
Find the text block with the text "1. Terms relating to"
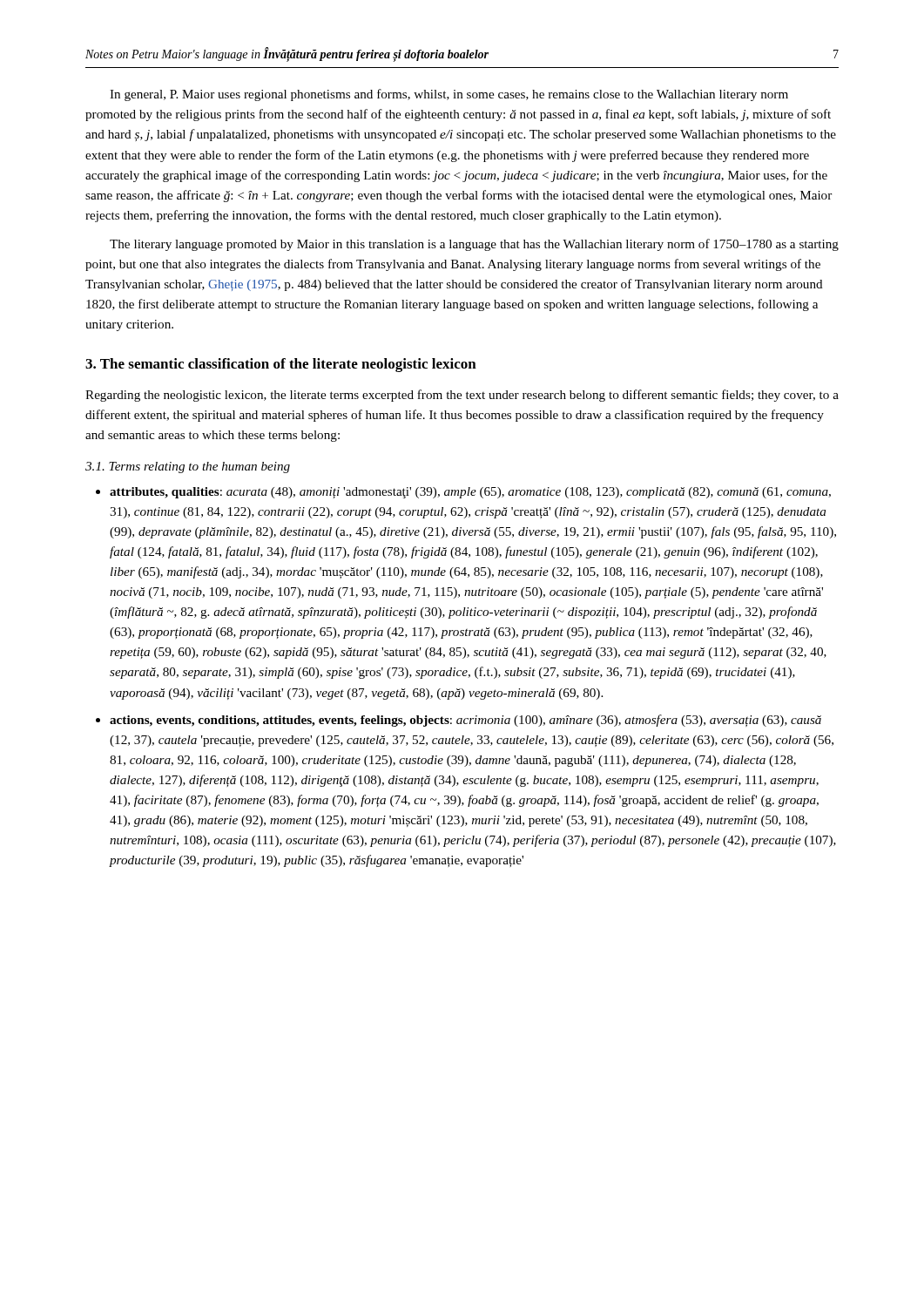tap(188, 465)
